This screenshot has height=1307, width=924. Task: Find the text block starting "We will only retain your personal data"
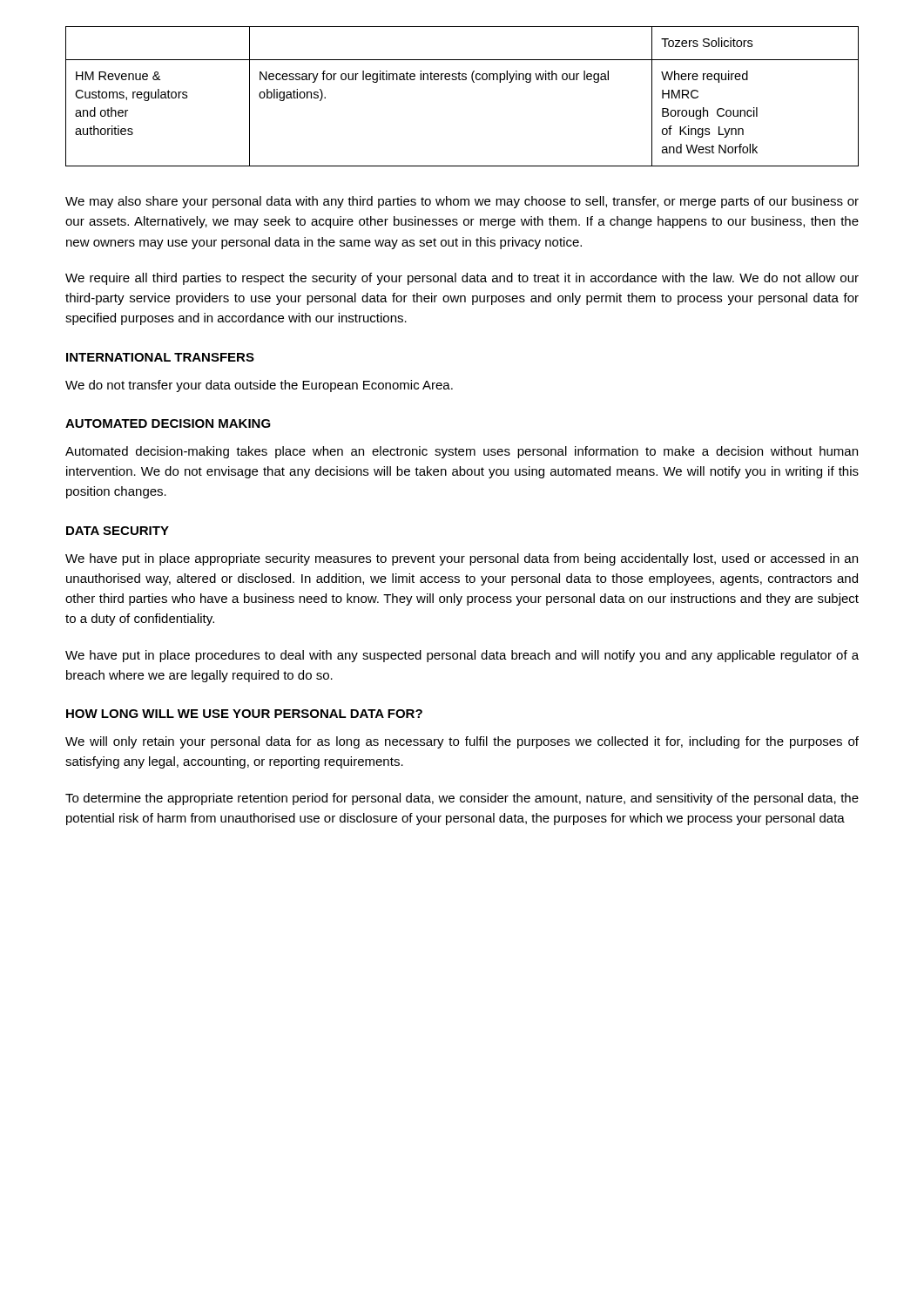pos(462,751)
